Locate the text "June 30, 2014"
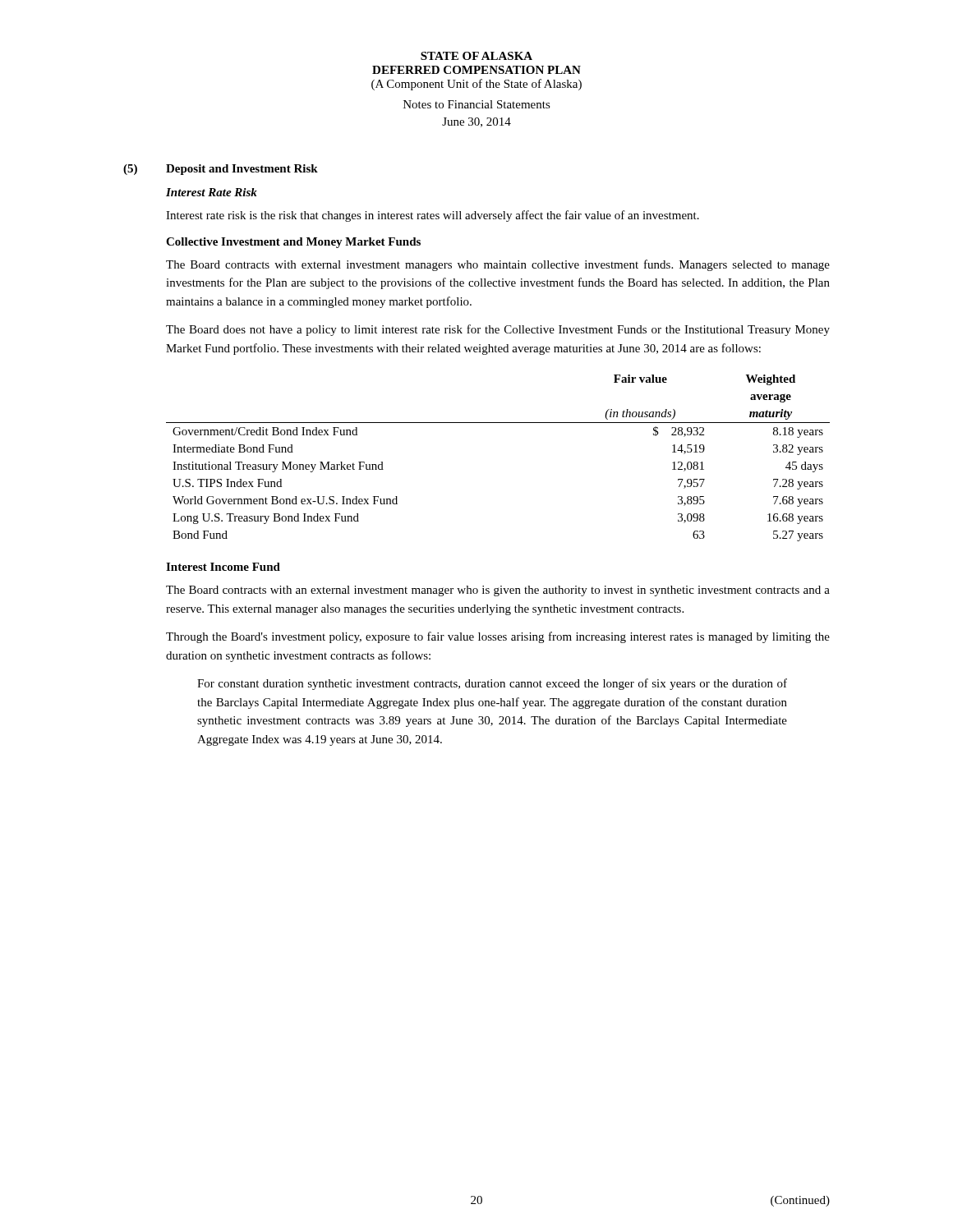The image size is (953, 1232). pos(476,122)
